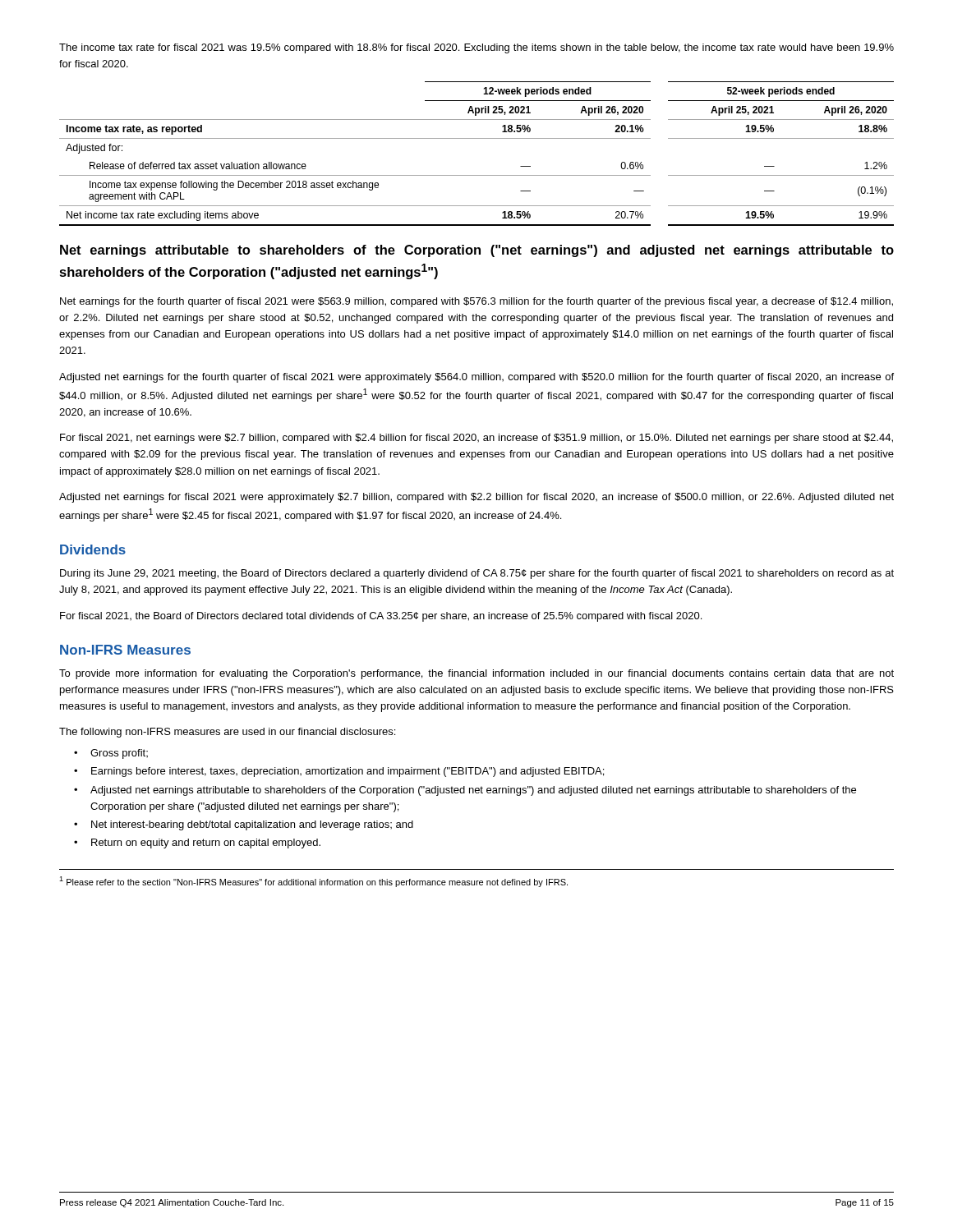
Task: Select the region starting "The income tax"
Action: (476, 56)
